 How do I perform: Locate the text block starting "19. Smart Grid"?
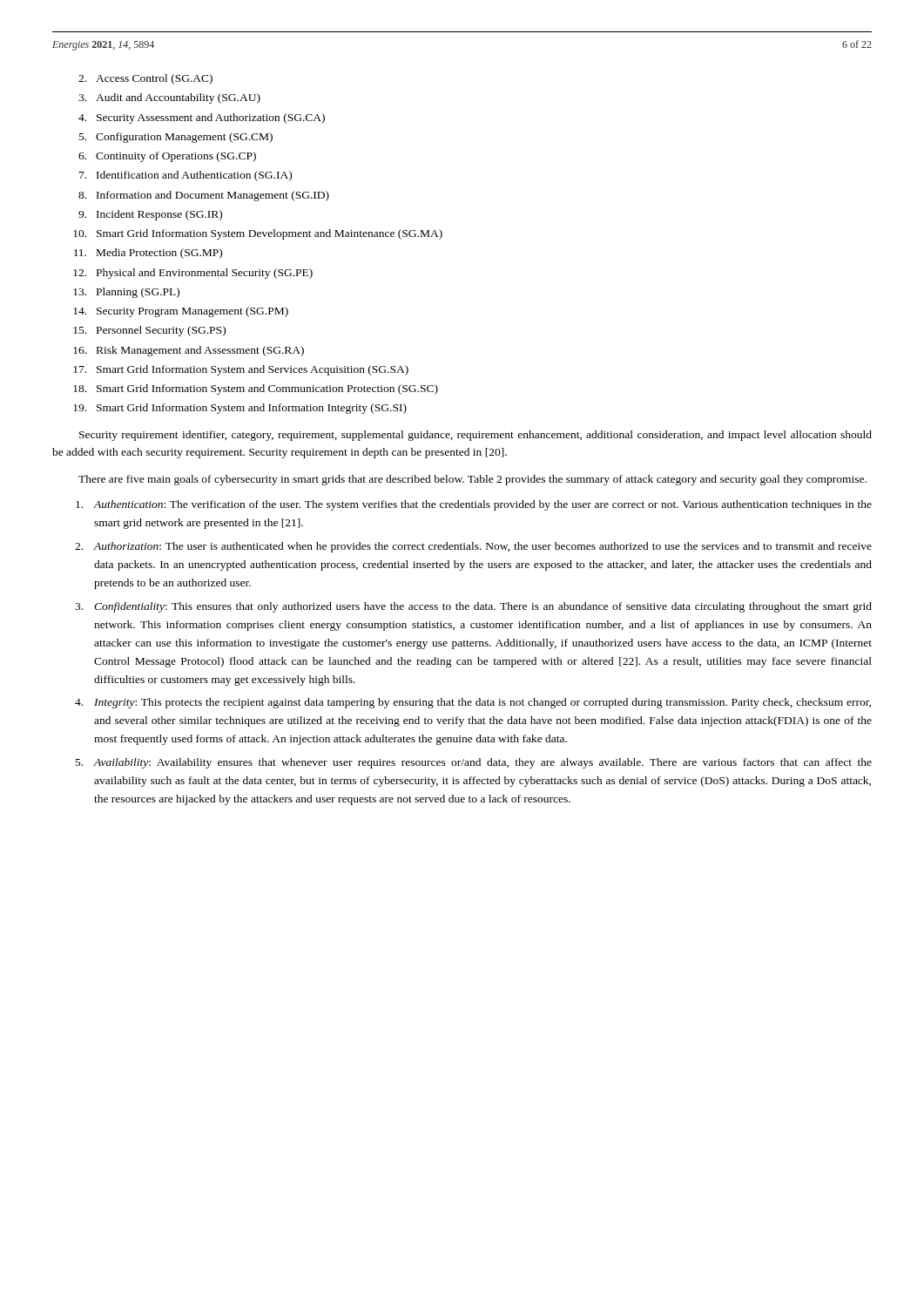pos(240,409)
